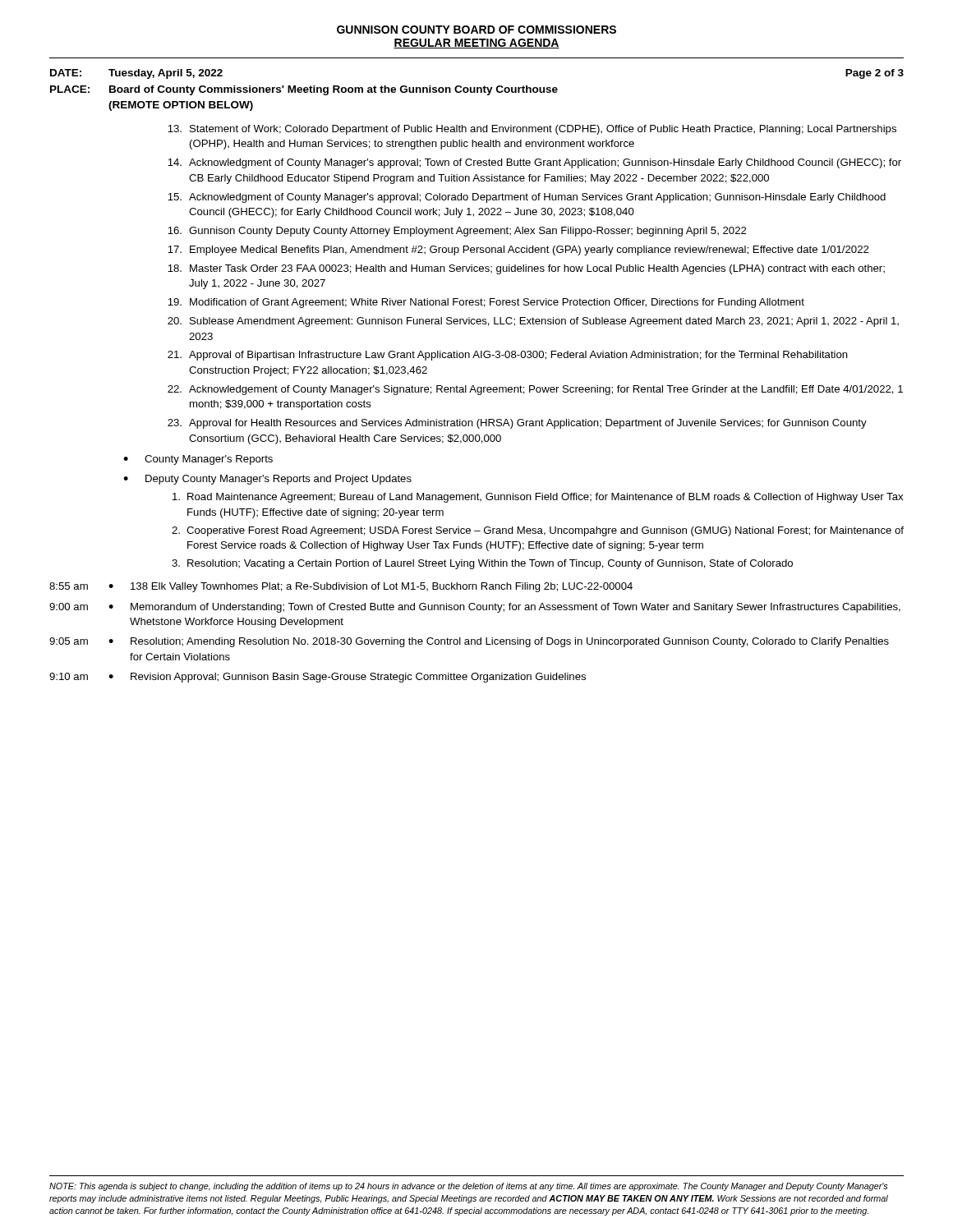The height and width of the screenshot is (1232, 953).
Task: Point to the passage starting "• Deputy County Manager's Reports and Project Updates"
Action: [513, 523]
